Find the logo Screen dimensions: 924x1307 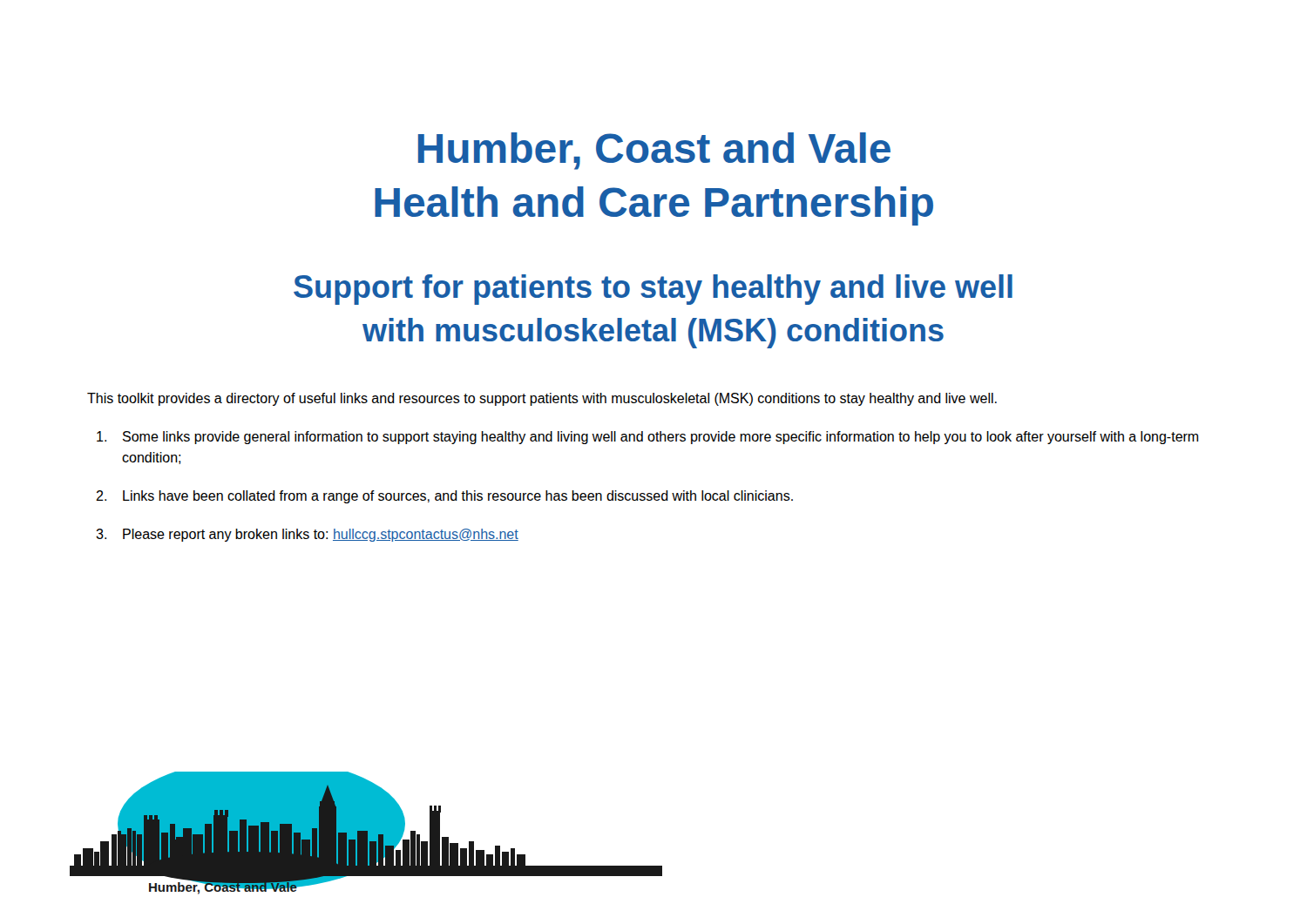pos(366,835)
